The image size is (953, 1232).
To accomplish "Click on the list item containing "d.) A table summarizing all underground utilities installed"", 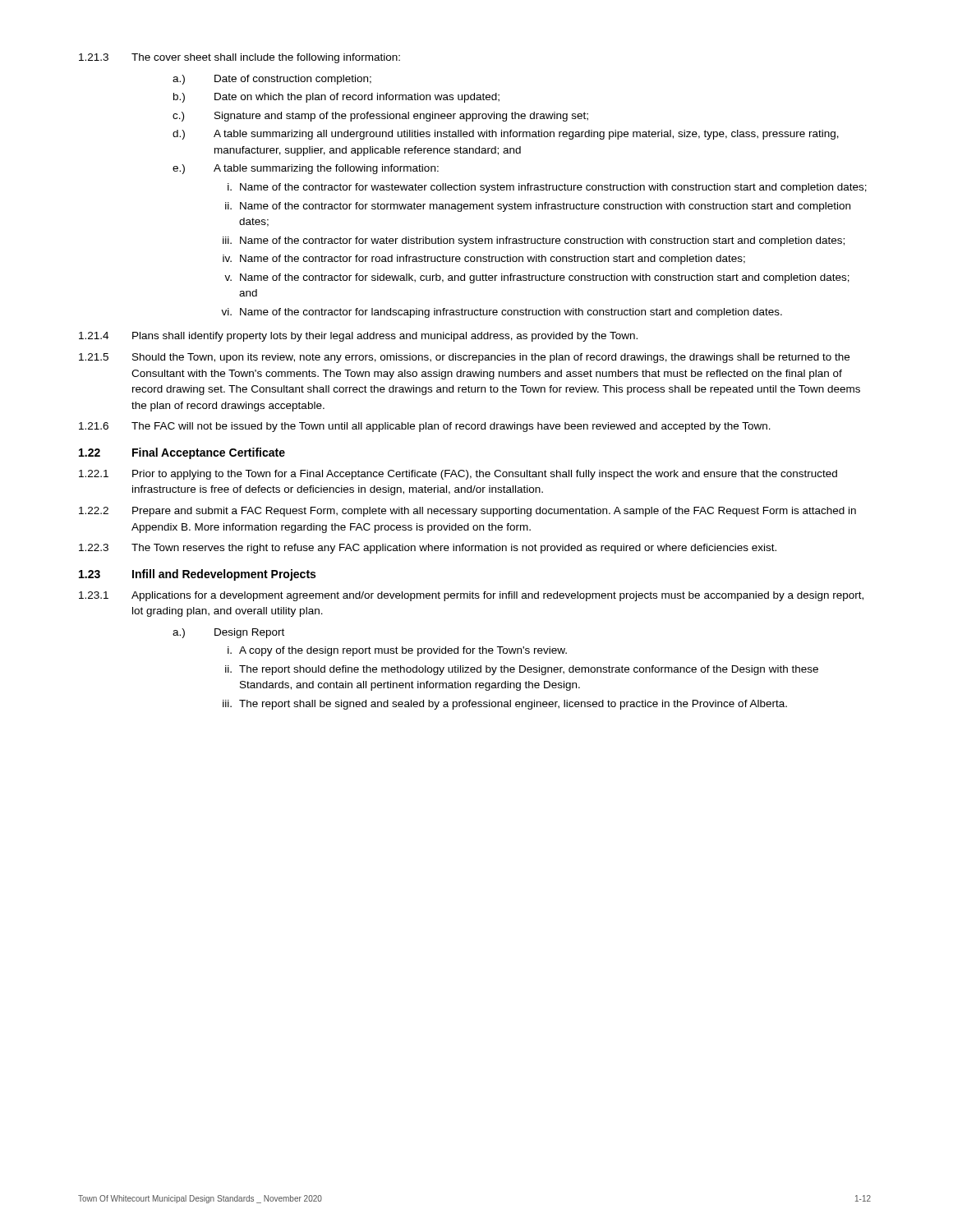I will [x=522, y=142].
